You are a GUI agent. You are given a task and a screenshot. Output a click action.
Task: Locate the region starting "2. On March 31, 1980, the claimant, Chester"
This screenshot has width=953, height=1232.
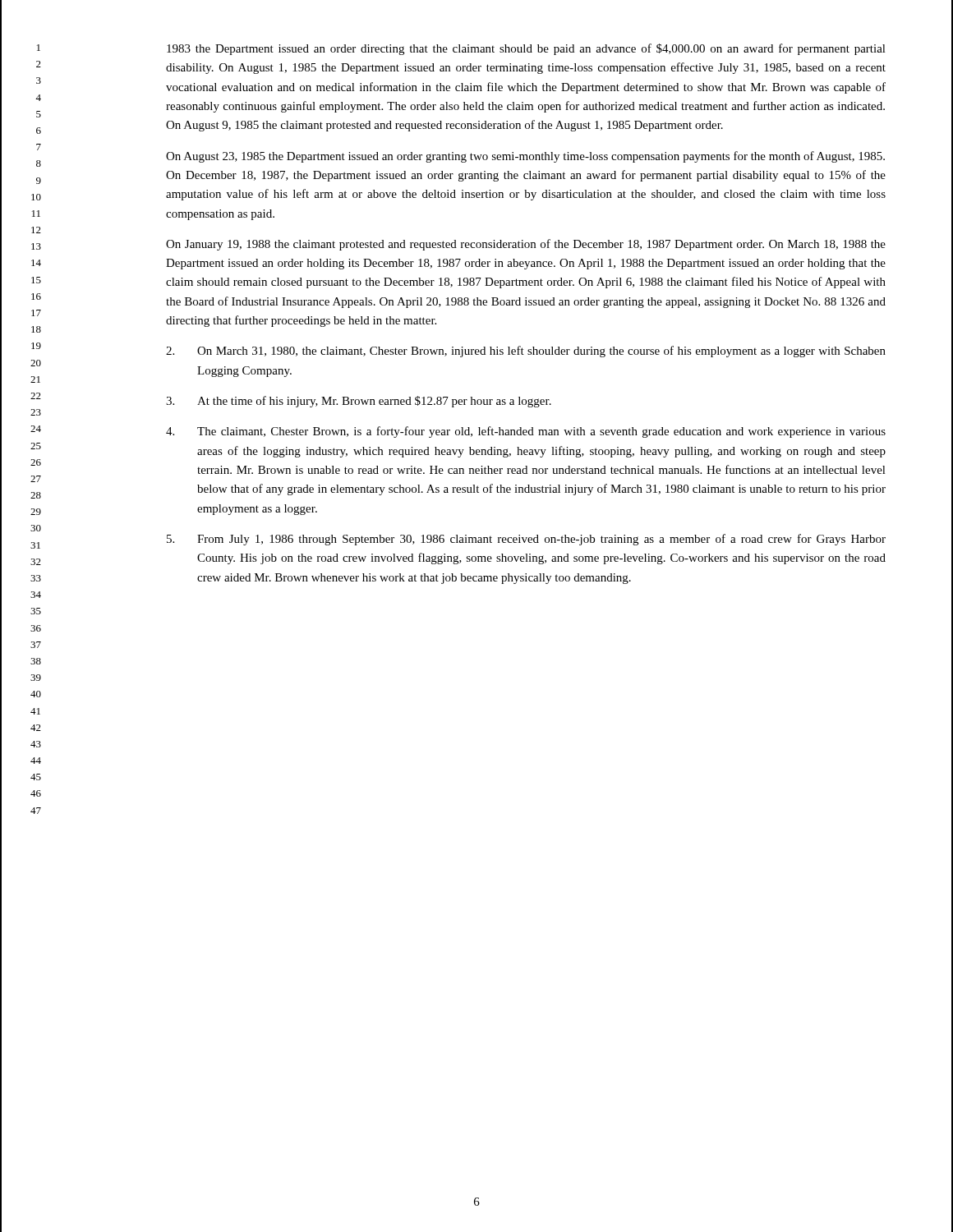(x=526, y=361)
